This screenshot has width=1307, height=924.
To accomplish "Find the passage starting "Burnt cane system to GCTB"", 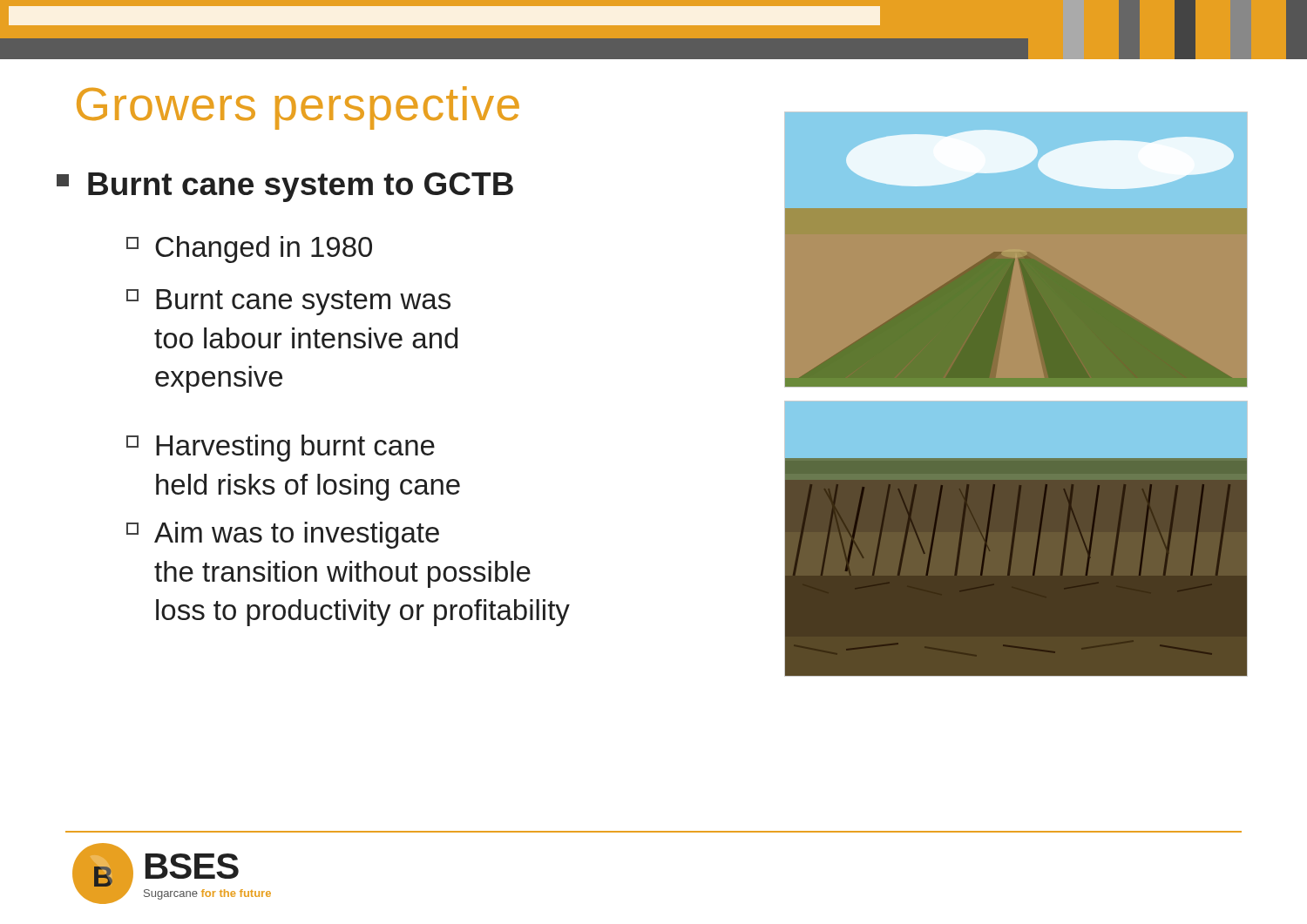I will click(286, 185).
